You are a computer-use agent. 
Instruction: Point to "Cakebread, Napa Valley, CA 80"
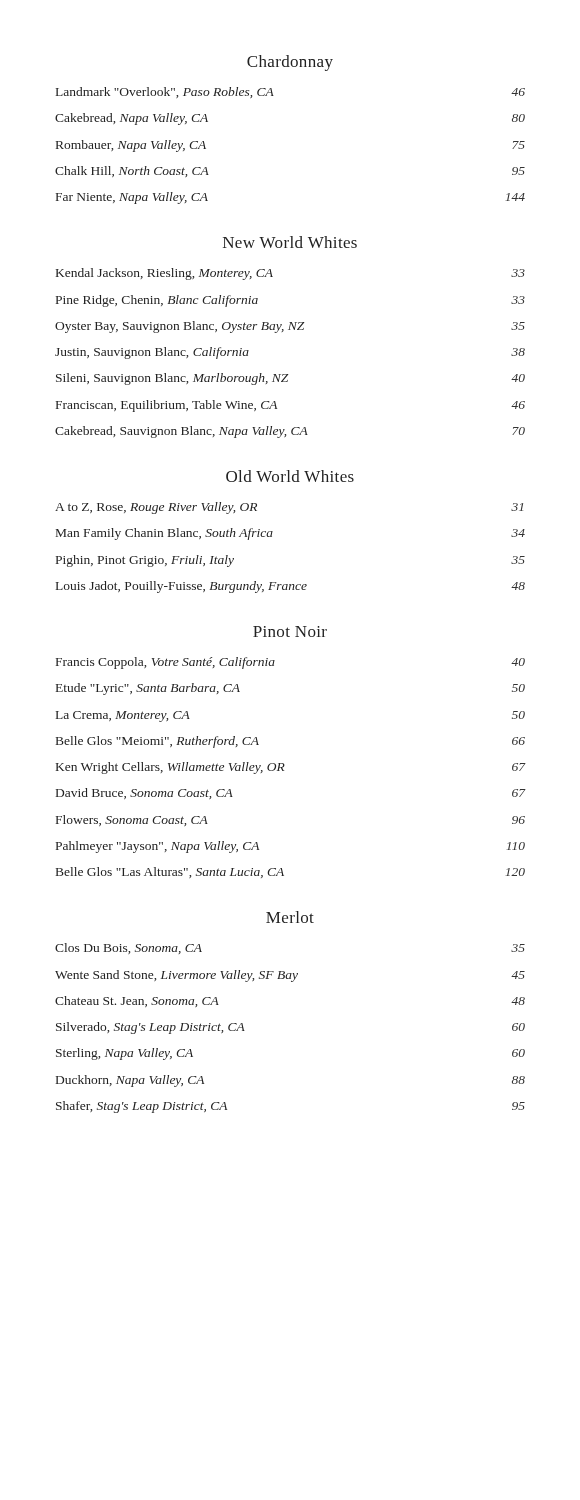[134, 118]
